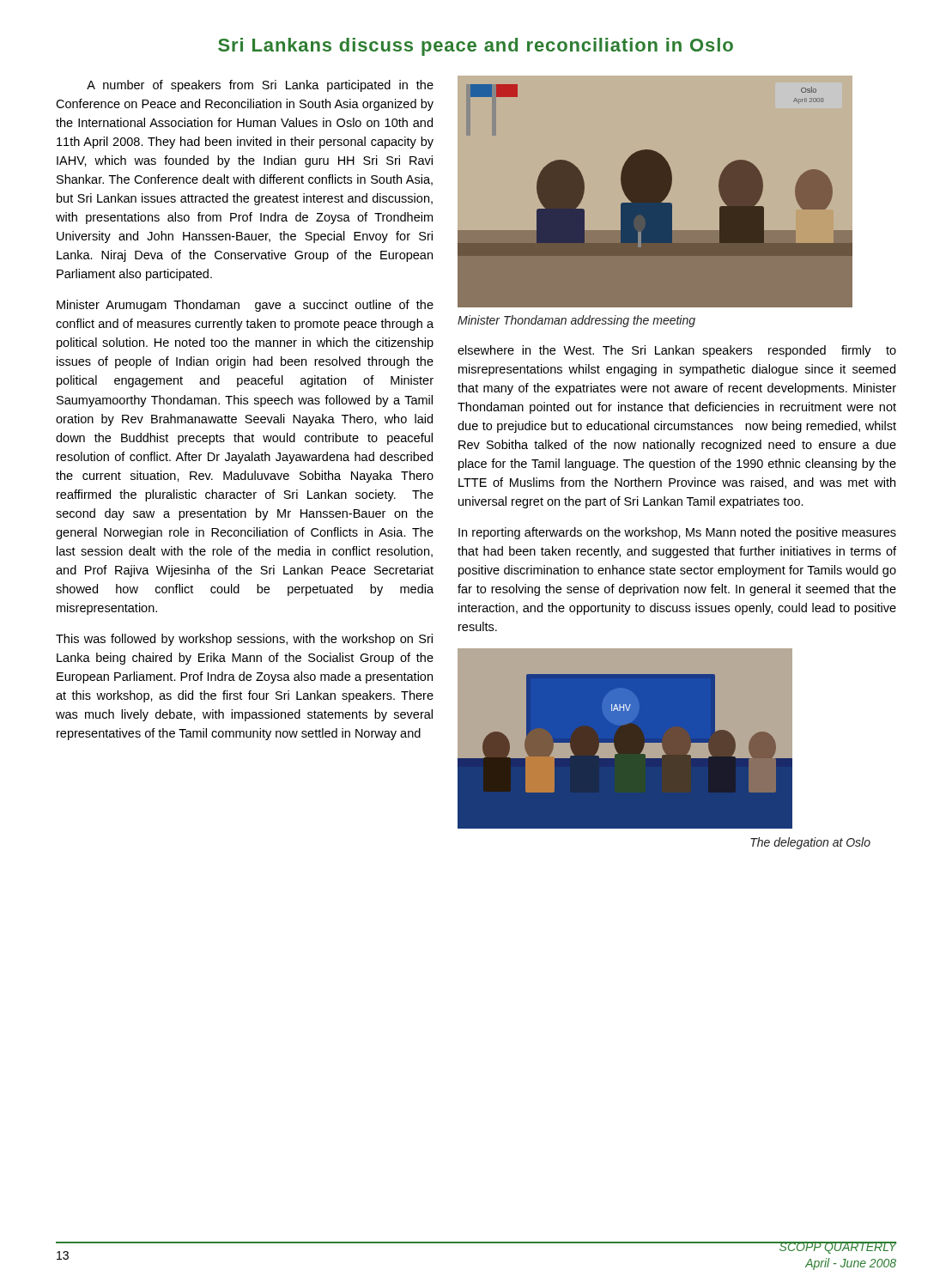
Task: Point to the block beginning "In reporting afterwards on the workshop, Ms Mann"
Action: [x=677, y=580]
